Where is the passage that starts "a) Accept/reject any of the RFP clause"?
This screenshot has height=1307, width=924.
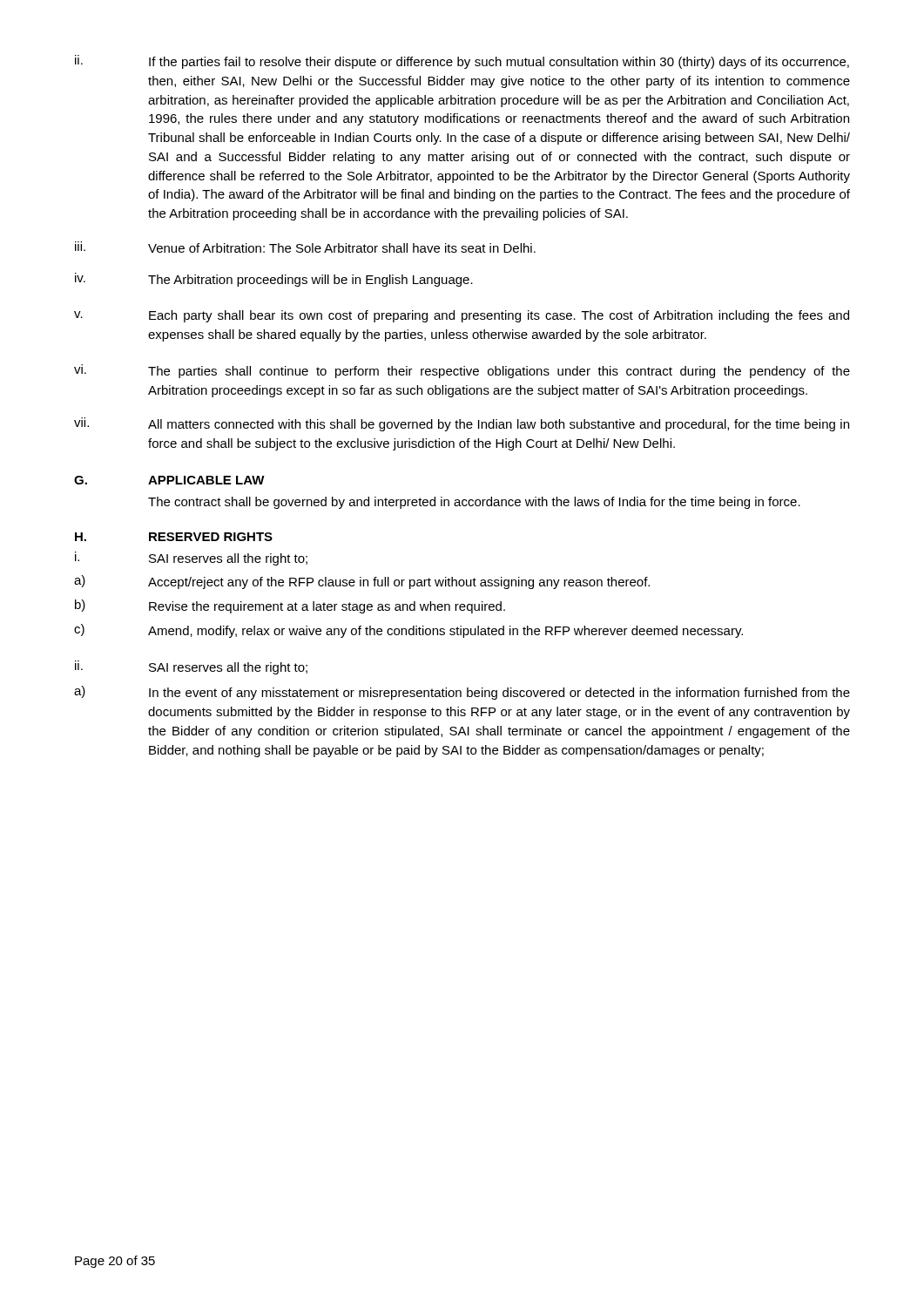click(462, 582)
